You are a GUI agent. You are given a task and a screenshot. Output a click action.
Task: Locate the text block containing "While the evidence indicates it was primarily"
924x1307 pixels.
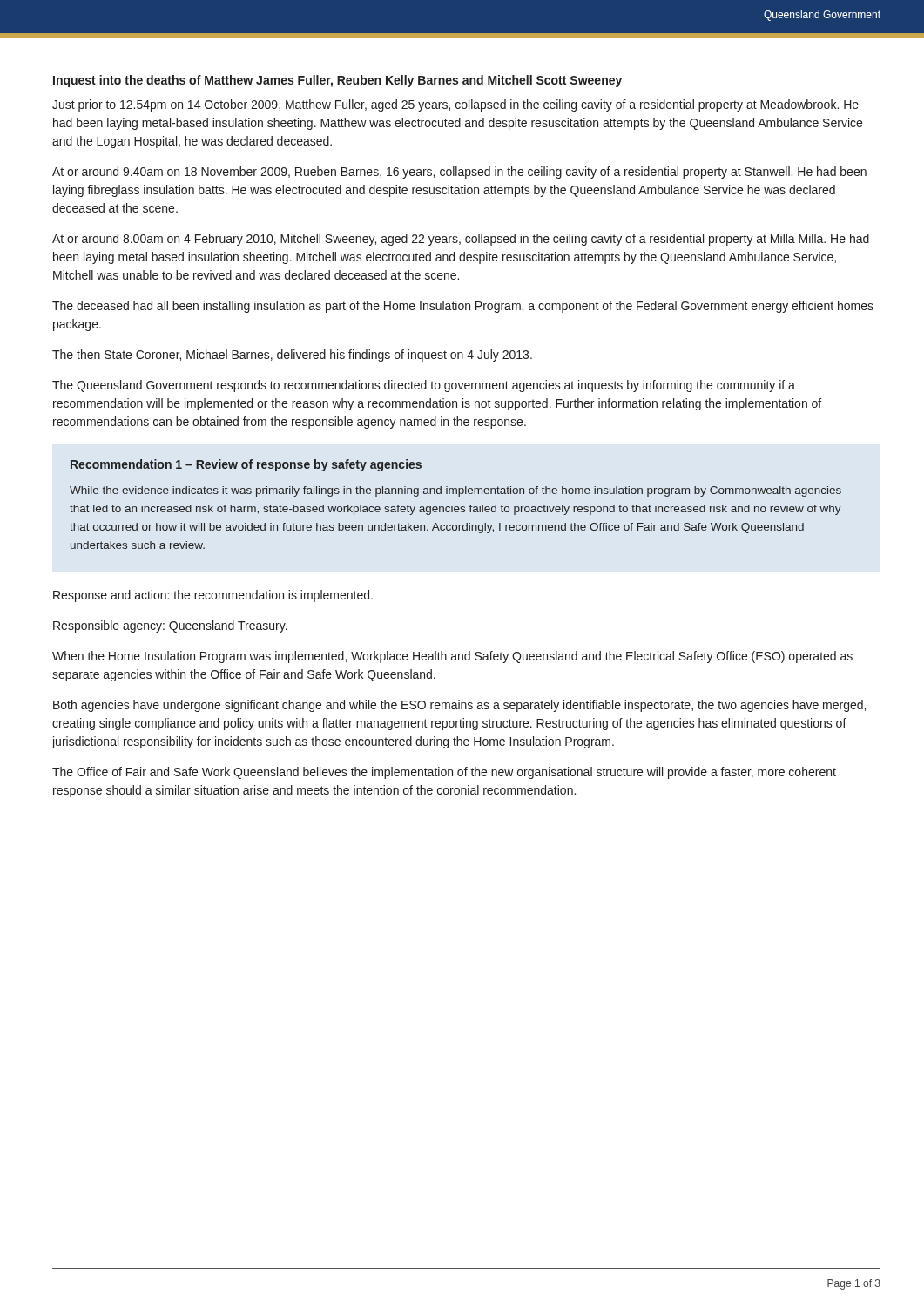(x=456, y=517)
